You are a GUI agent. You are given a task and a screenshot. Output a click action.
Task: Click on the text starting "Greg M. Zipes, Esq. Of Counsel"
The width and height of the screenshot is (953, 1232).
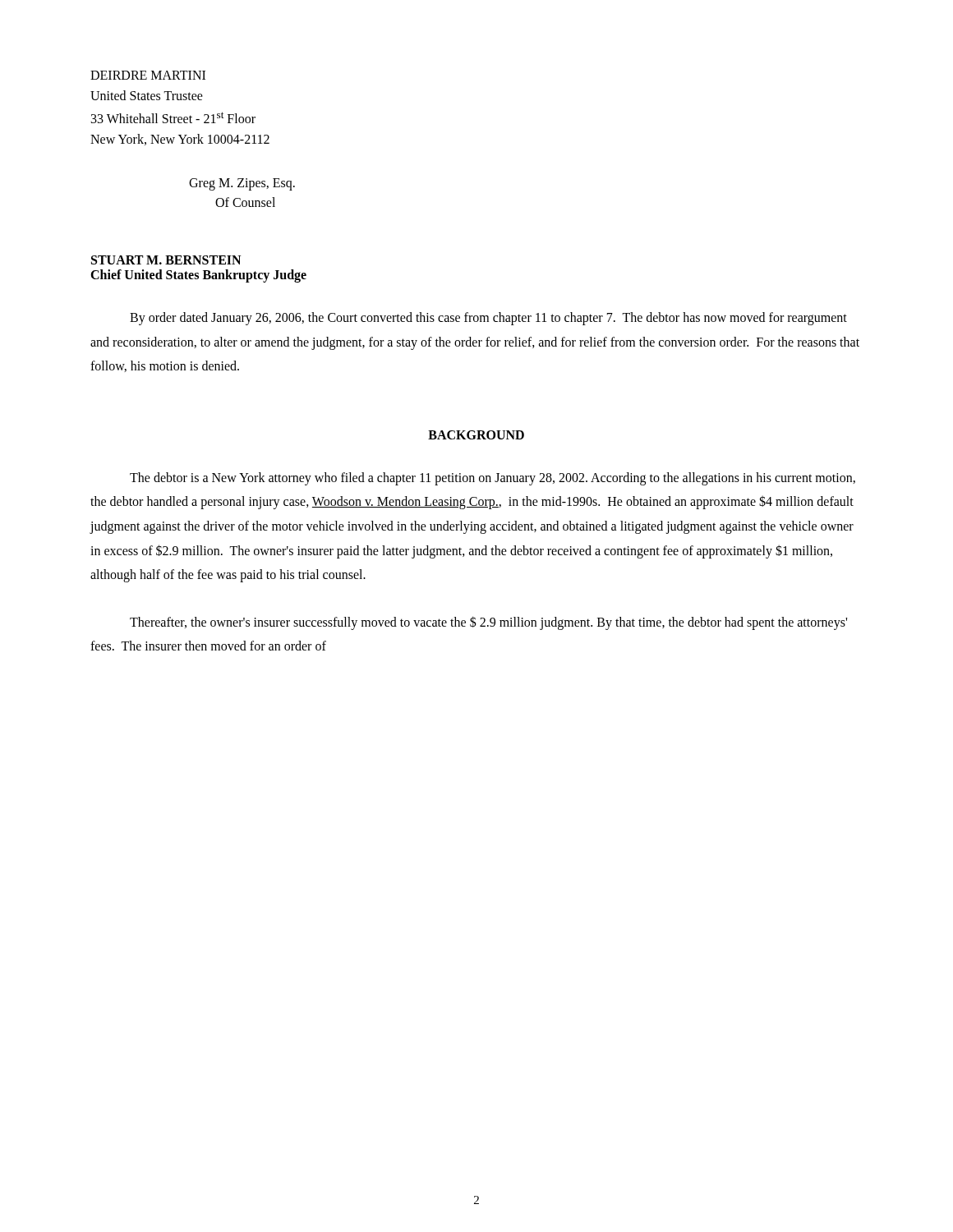(x=242, y=192)
